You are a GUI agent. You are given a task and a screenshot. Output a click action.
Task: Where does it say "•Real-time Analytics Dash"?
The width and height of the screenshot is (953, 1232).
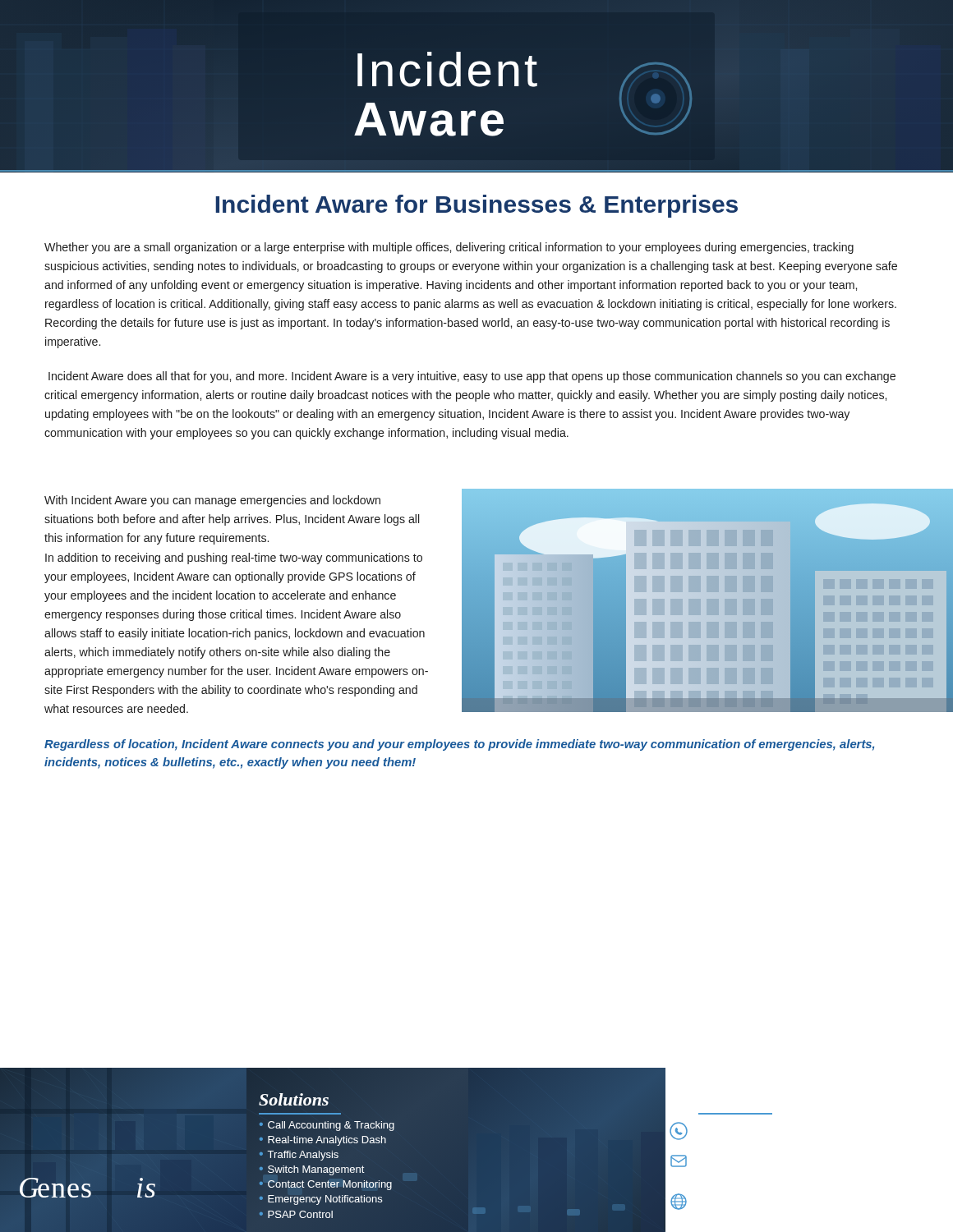(x=323, y=1139)
